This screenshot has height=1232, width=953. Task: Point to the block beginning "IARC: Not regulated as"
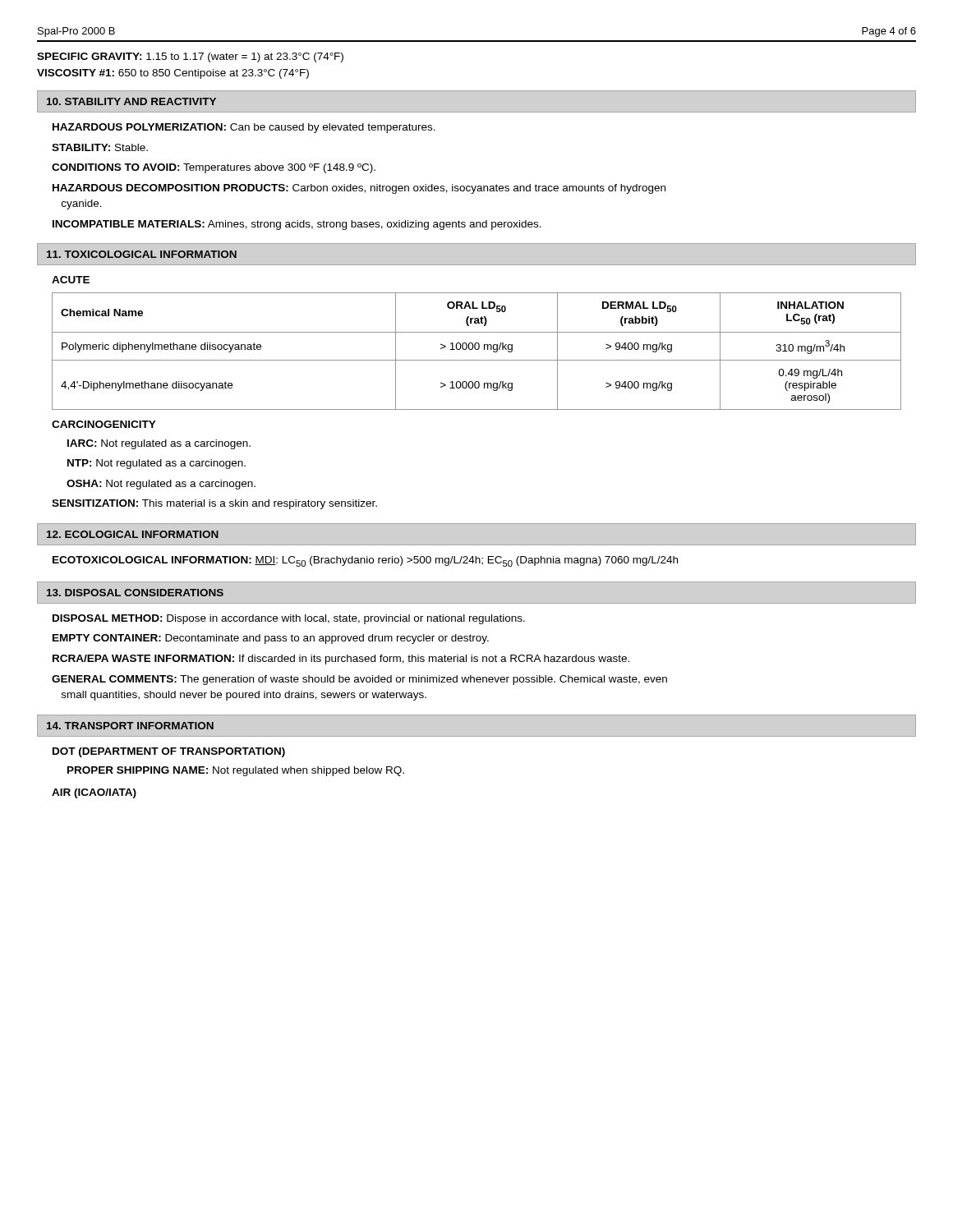pos(159,443)
